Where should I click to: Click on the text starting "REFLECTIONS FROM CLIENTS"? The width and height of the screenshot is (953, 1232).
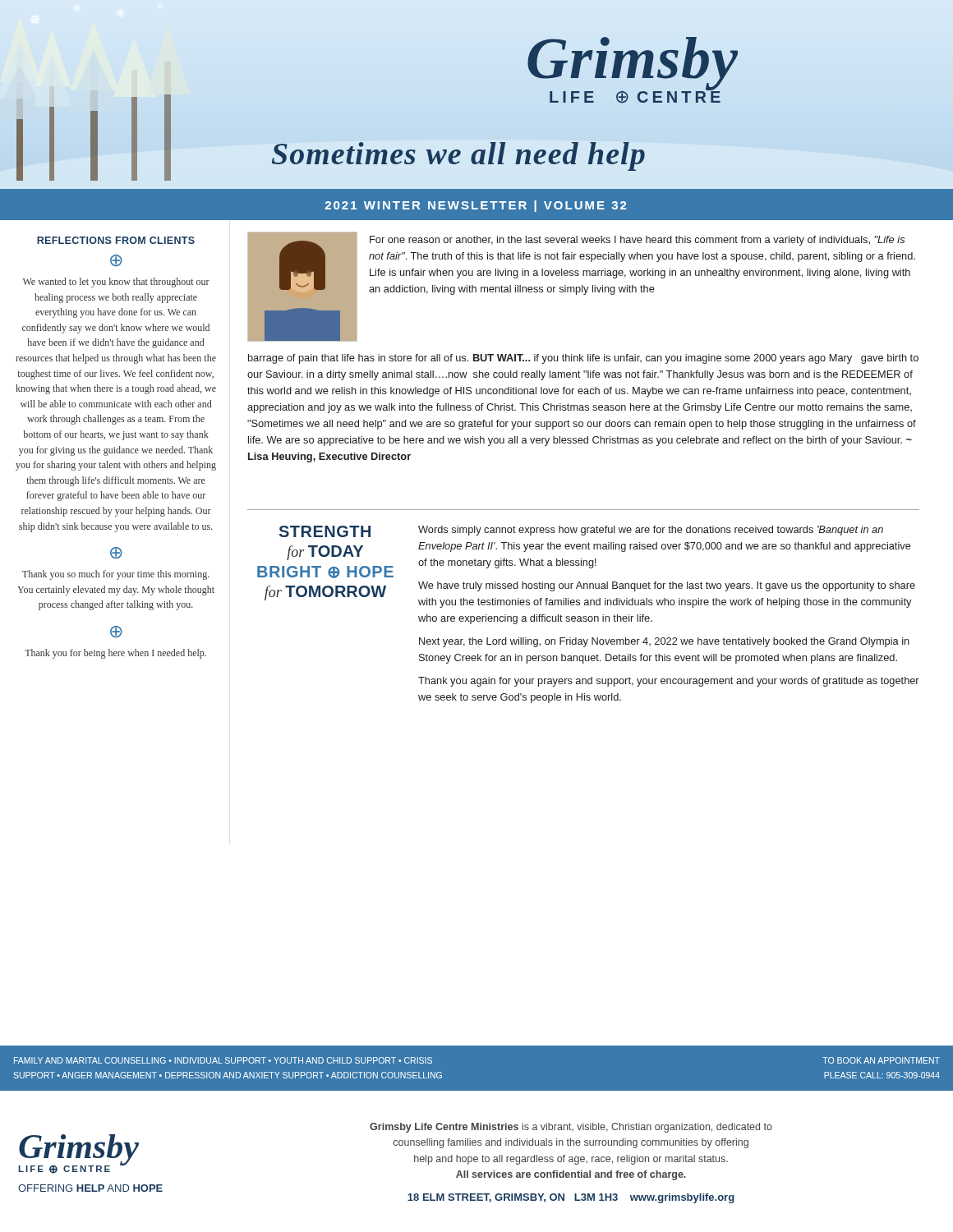tap(116, 241)
